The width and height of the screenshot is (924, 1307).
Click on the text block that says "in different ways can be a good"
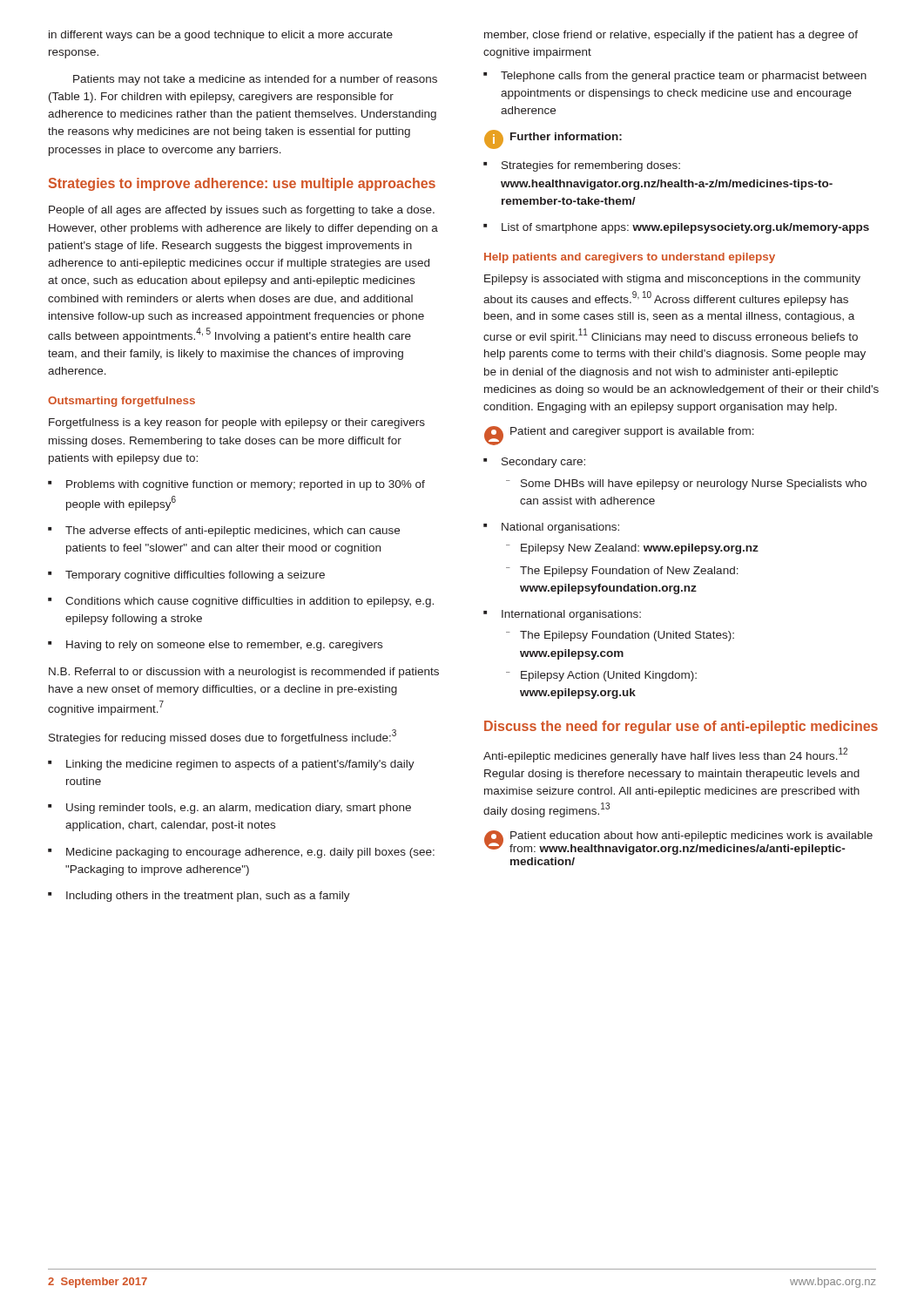[244, 92]
